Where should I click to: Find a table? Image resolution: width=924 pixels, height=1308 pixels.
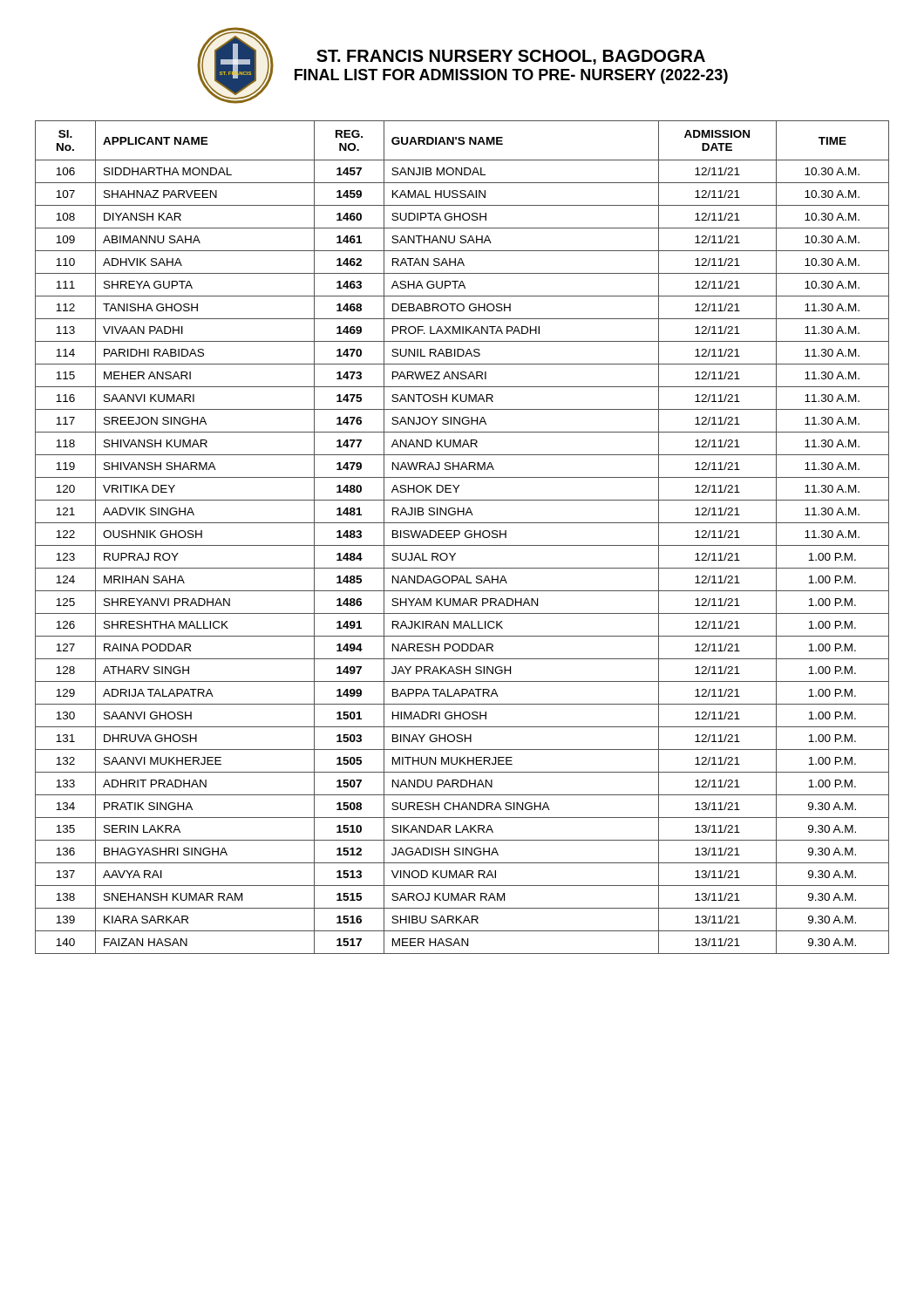(462, 537)
